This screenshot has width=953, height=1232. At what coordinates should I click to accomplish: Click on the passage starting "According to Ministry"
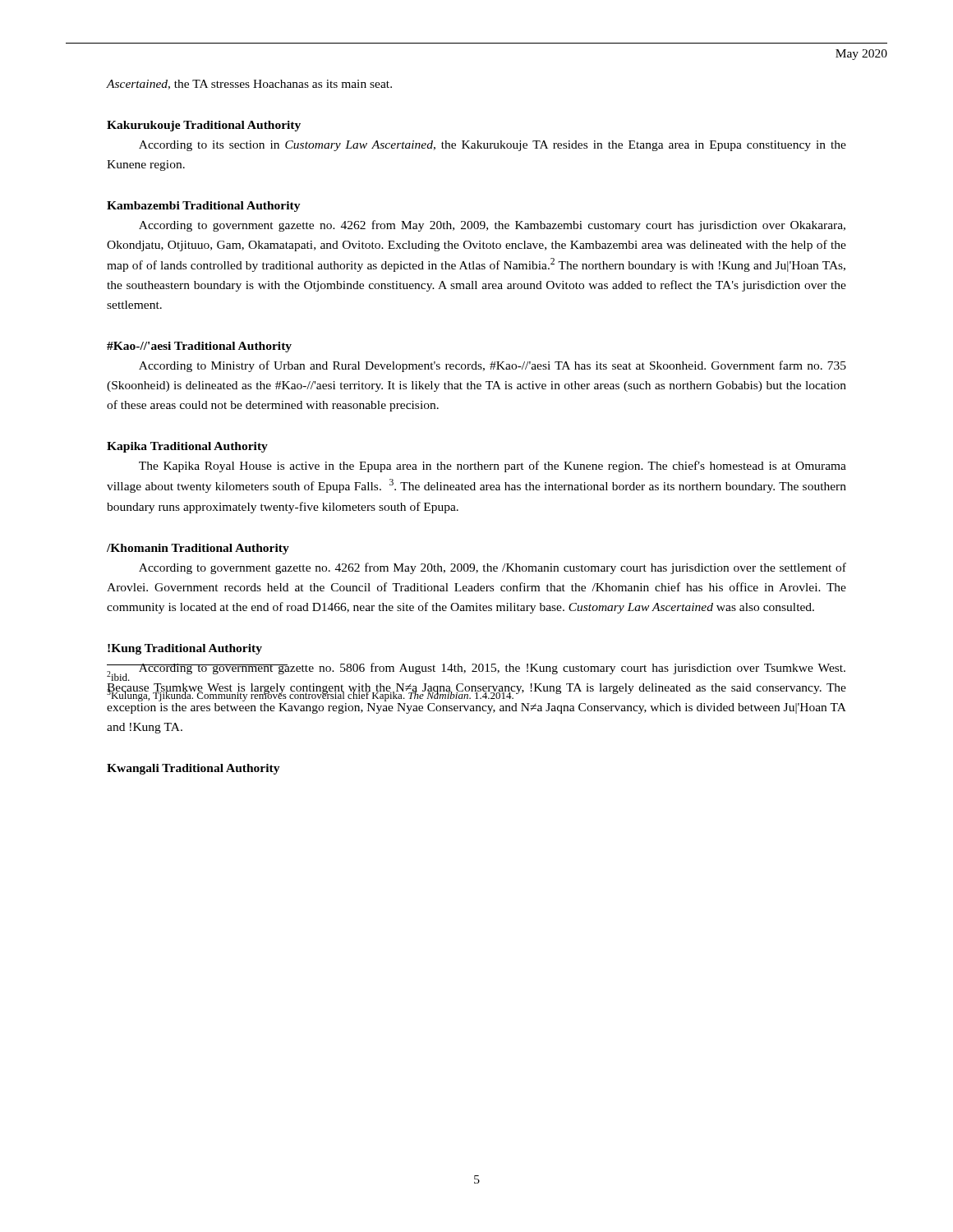pos(476,385)
